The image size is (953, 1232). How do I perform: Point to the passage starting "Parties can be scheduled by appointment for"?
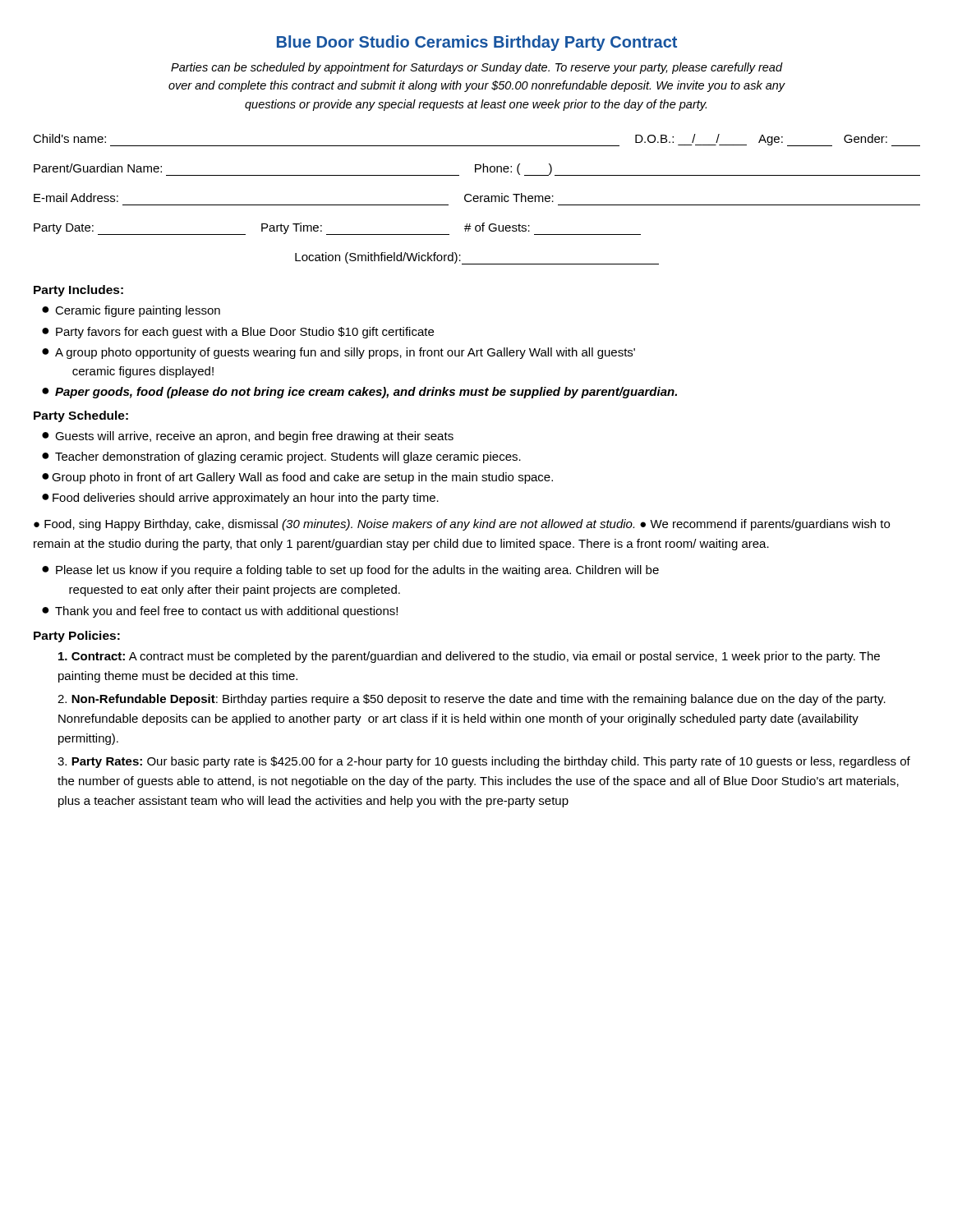(x=476, y=86)
